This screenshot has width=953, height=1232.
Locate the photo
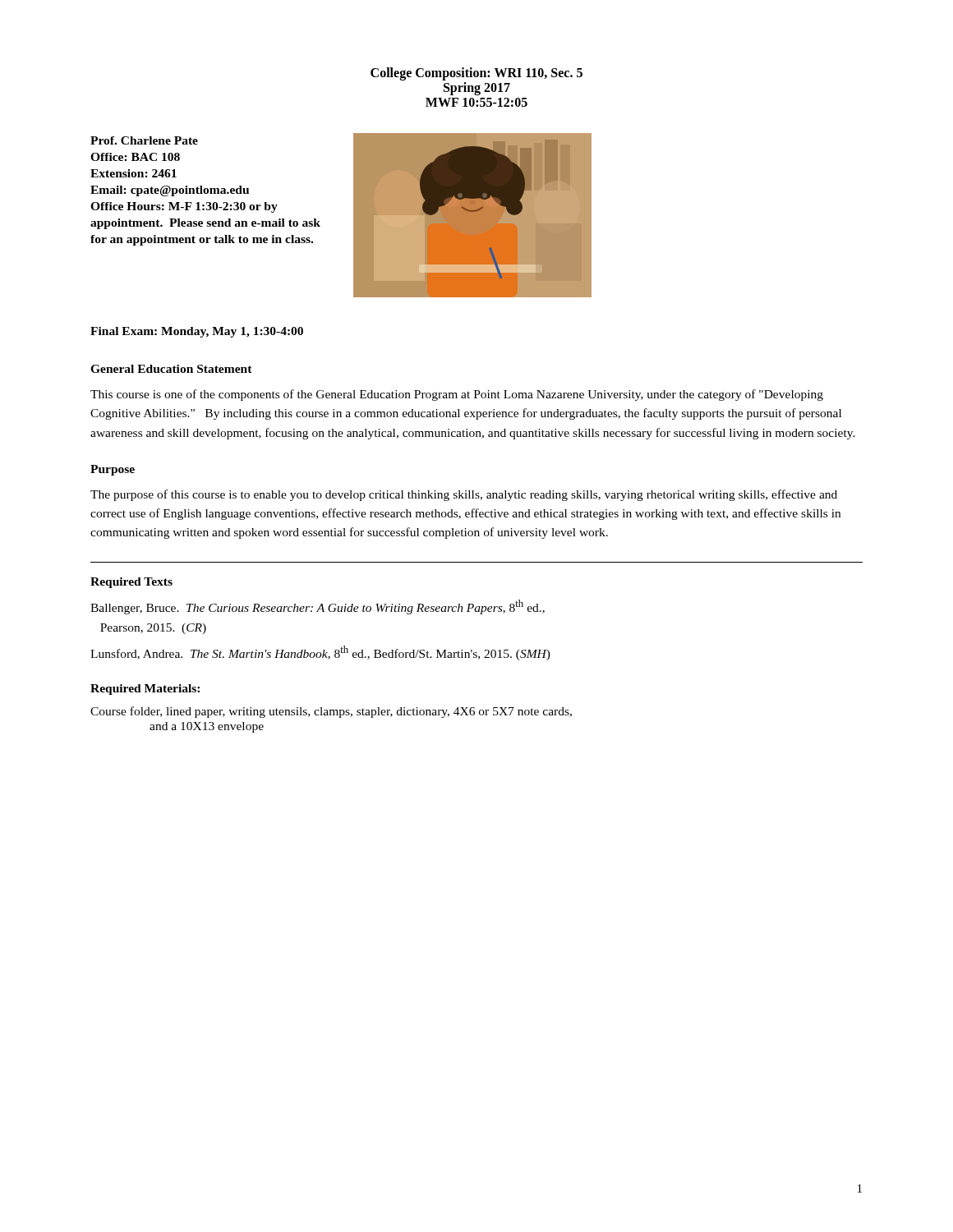(x=472, y=217)
